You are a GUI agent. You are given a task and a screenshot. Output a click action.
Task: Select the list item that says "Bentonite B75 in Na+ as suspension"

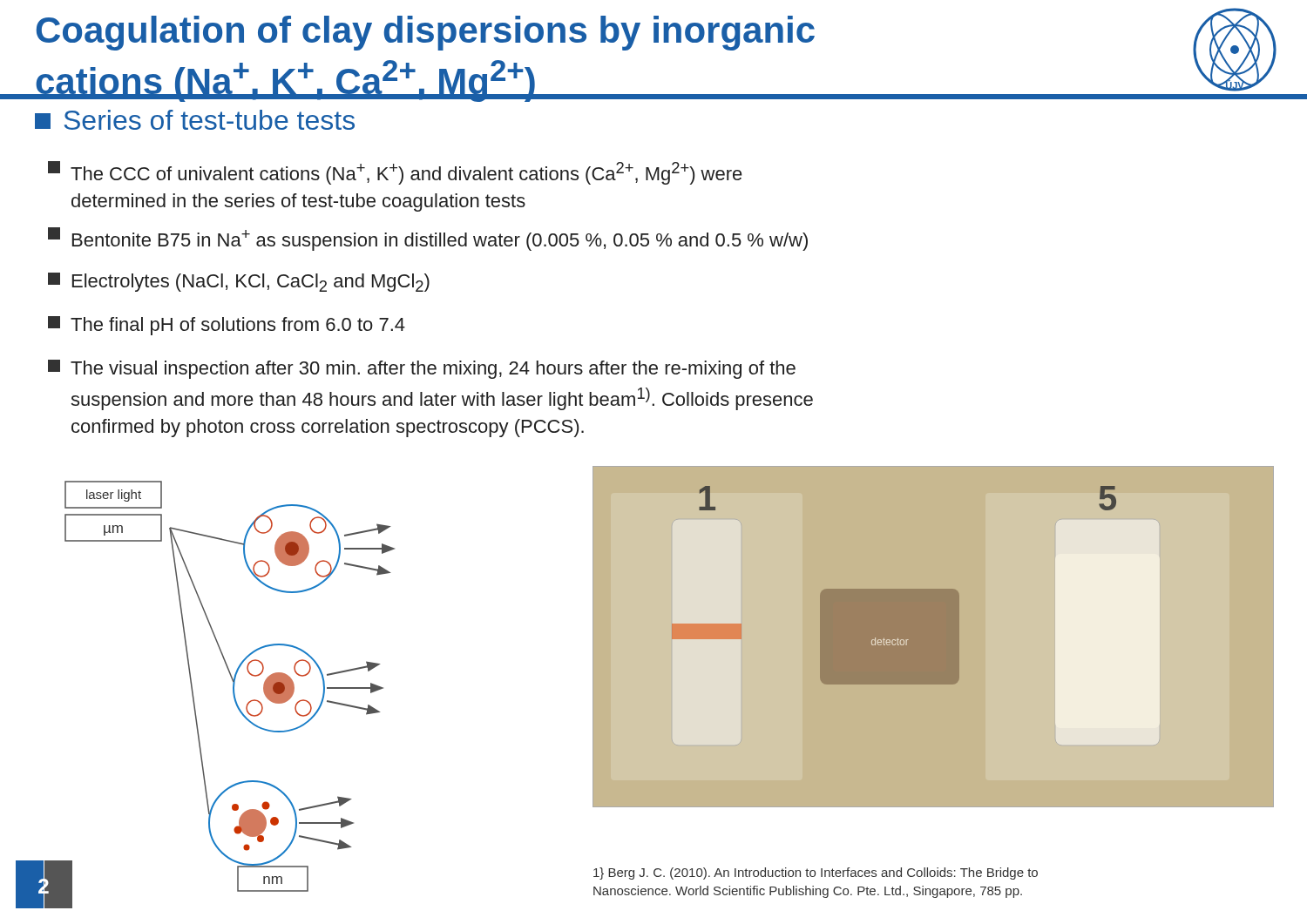point(428,239)
